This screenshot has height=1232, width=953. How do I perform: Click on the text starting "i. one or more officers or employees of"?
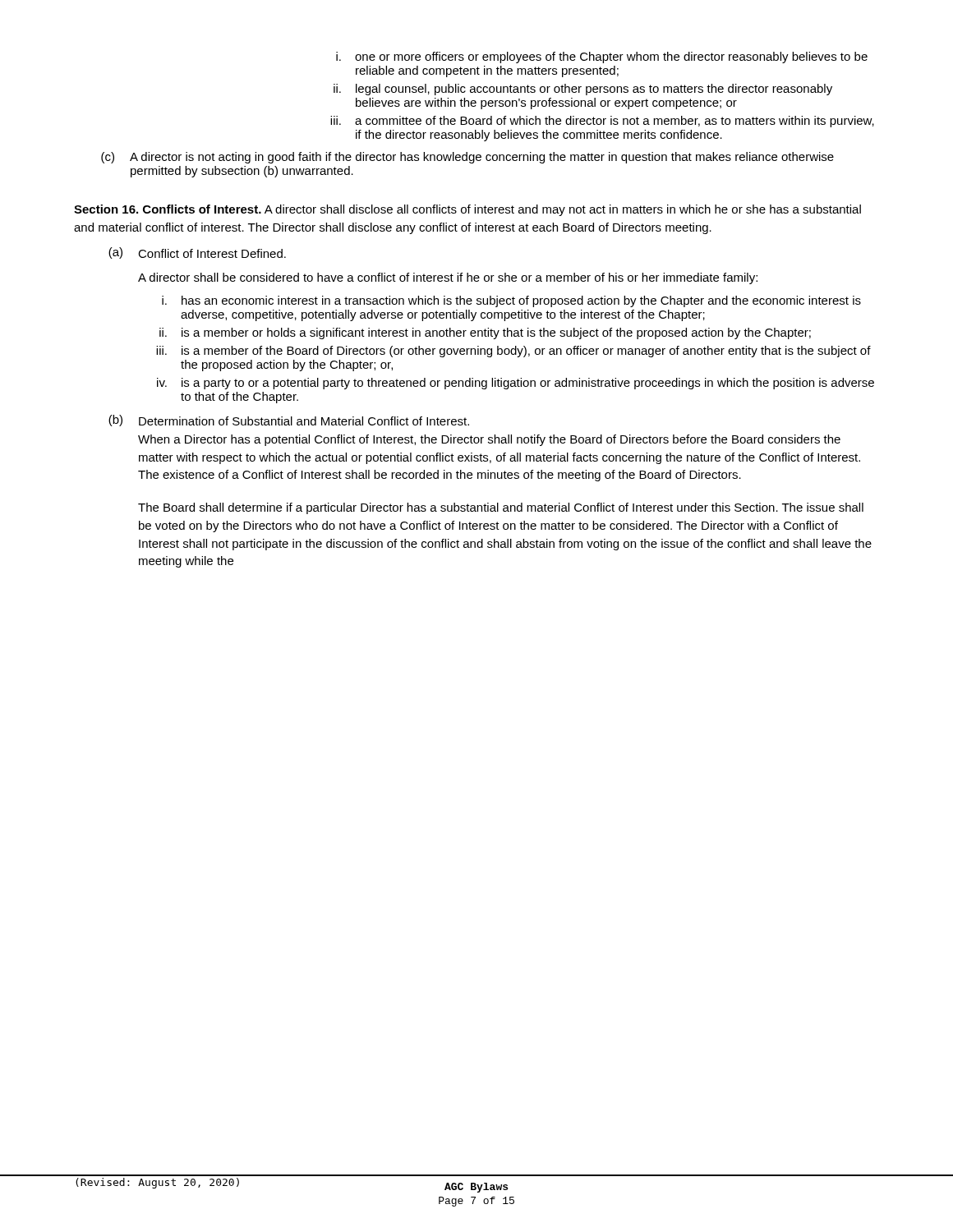click(x=592, y=63)
